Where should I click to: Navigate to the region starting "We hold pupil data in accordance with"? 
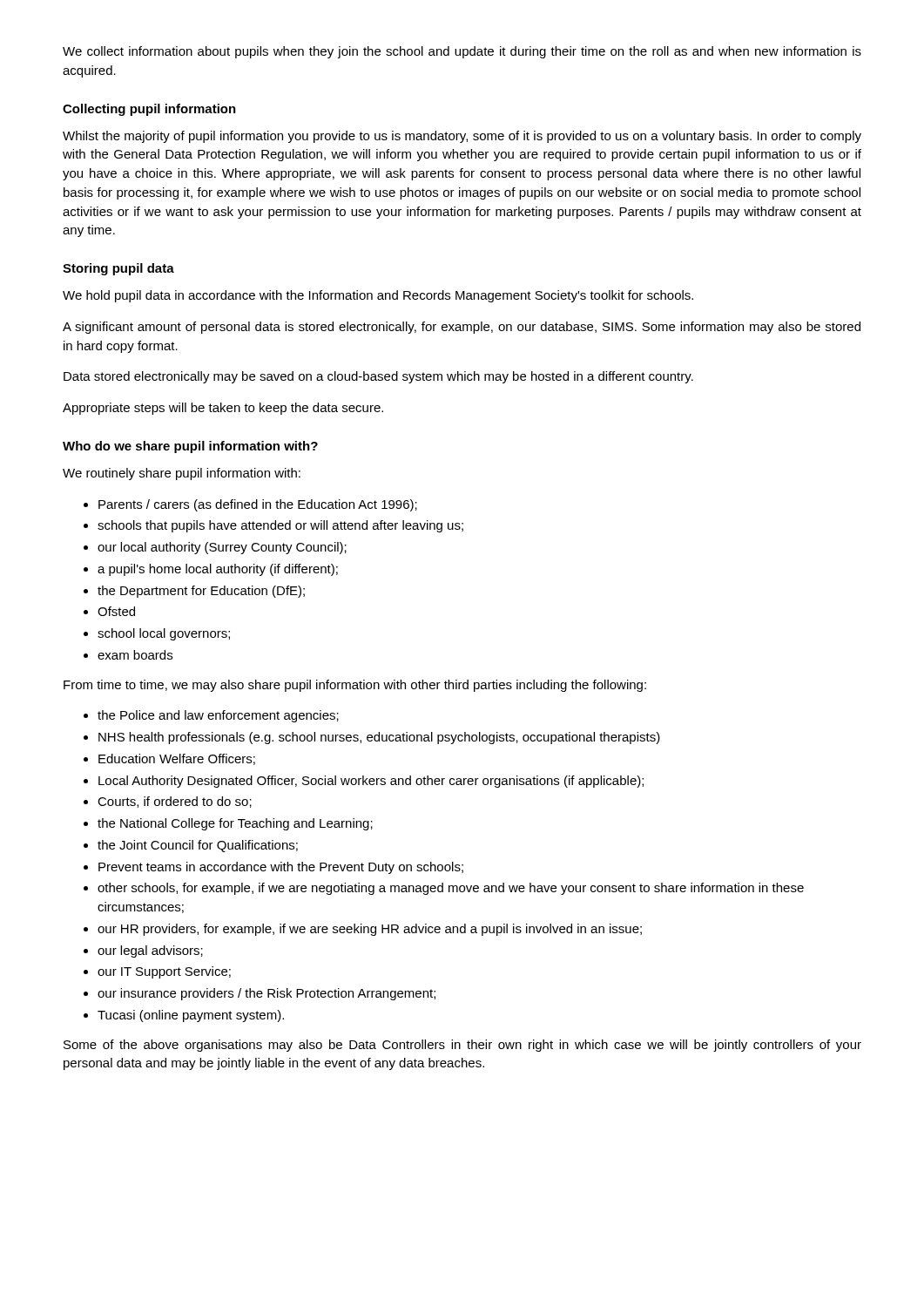[379, 295]
